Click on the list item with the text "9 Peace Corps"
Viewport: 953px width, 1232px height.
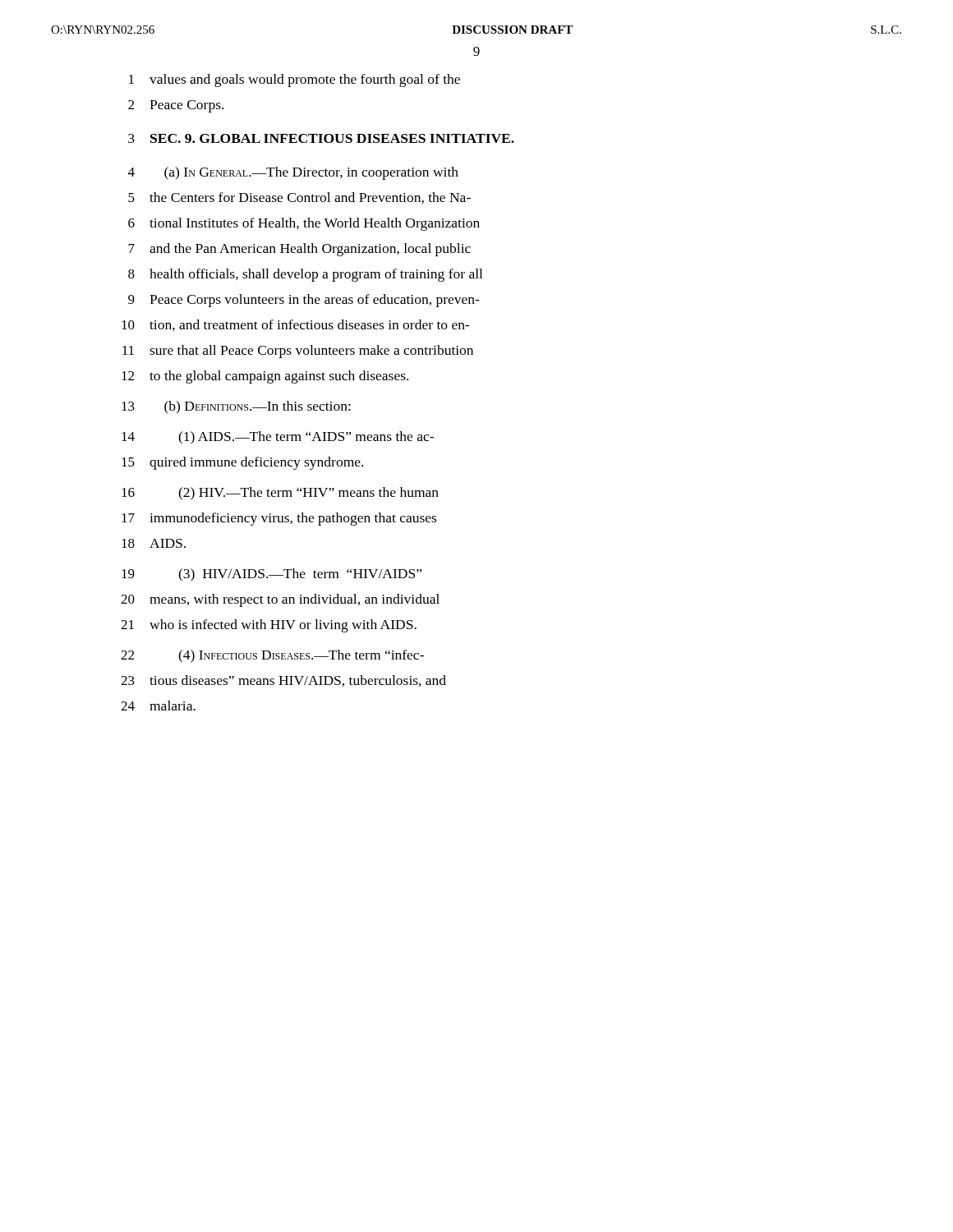coord(485,299)
